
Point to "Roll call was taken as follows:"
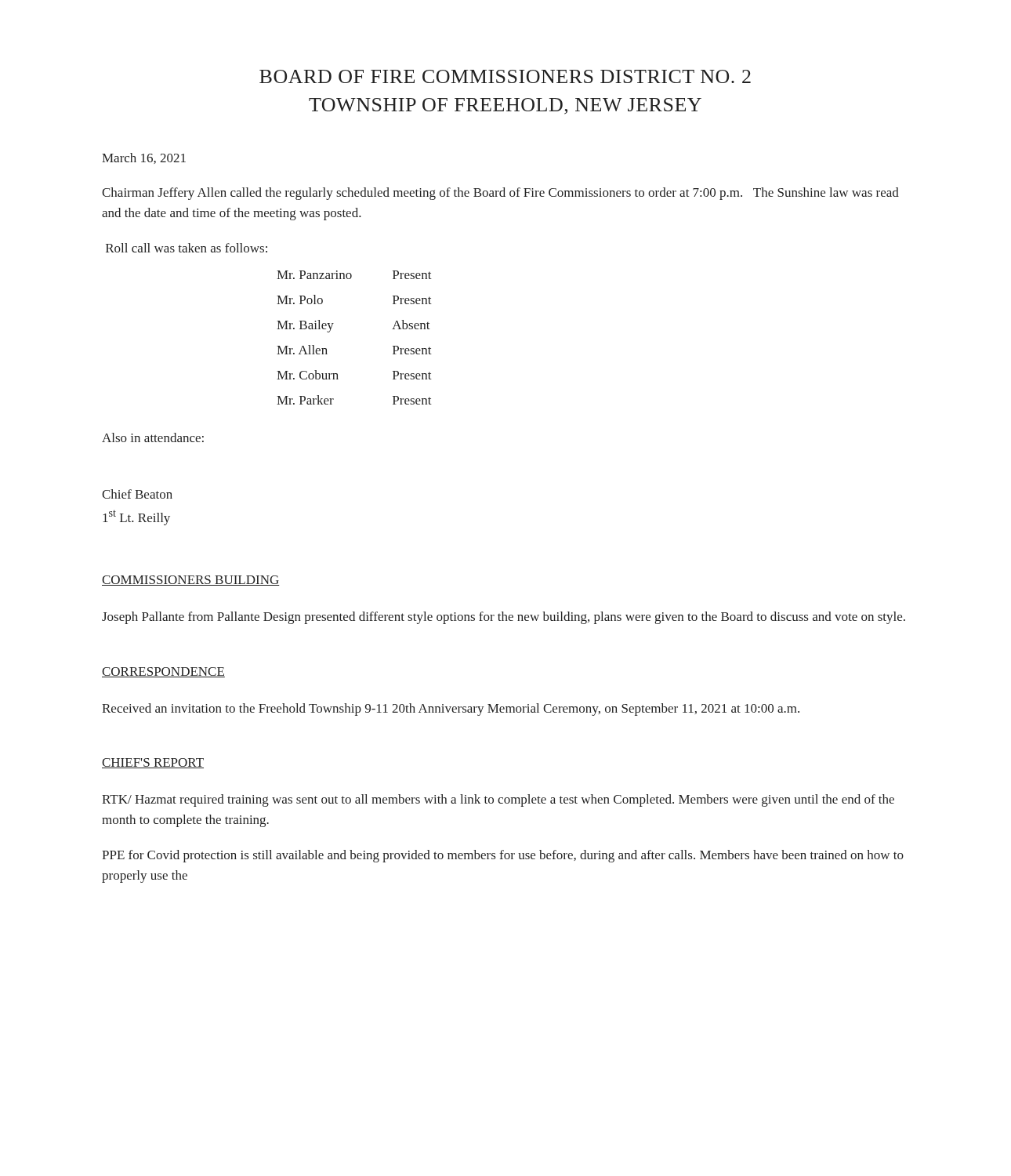click(x=185, y=248)
